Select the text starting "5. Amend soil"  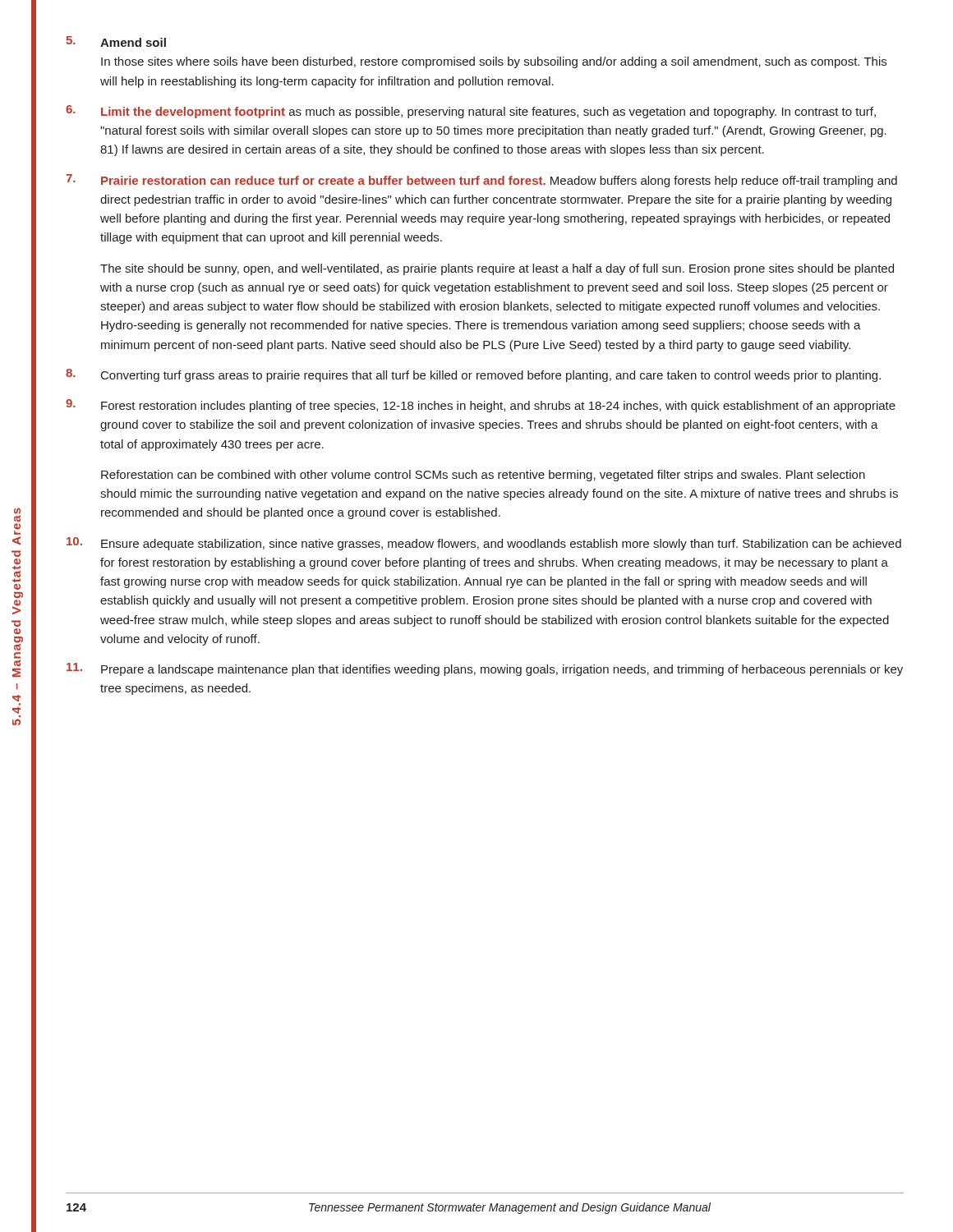point(485,62)
